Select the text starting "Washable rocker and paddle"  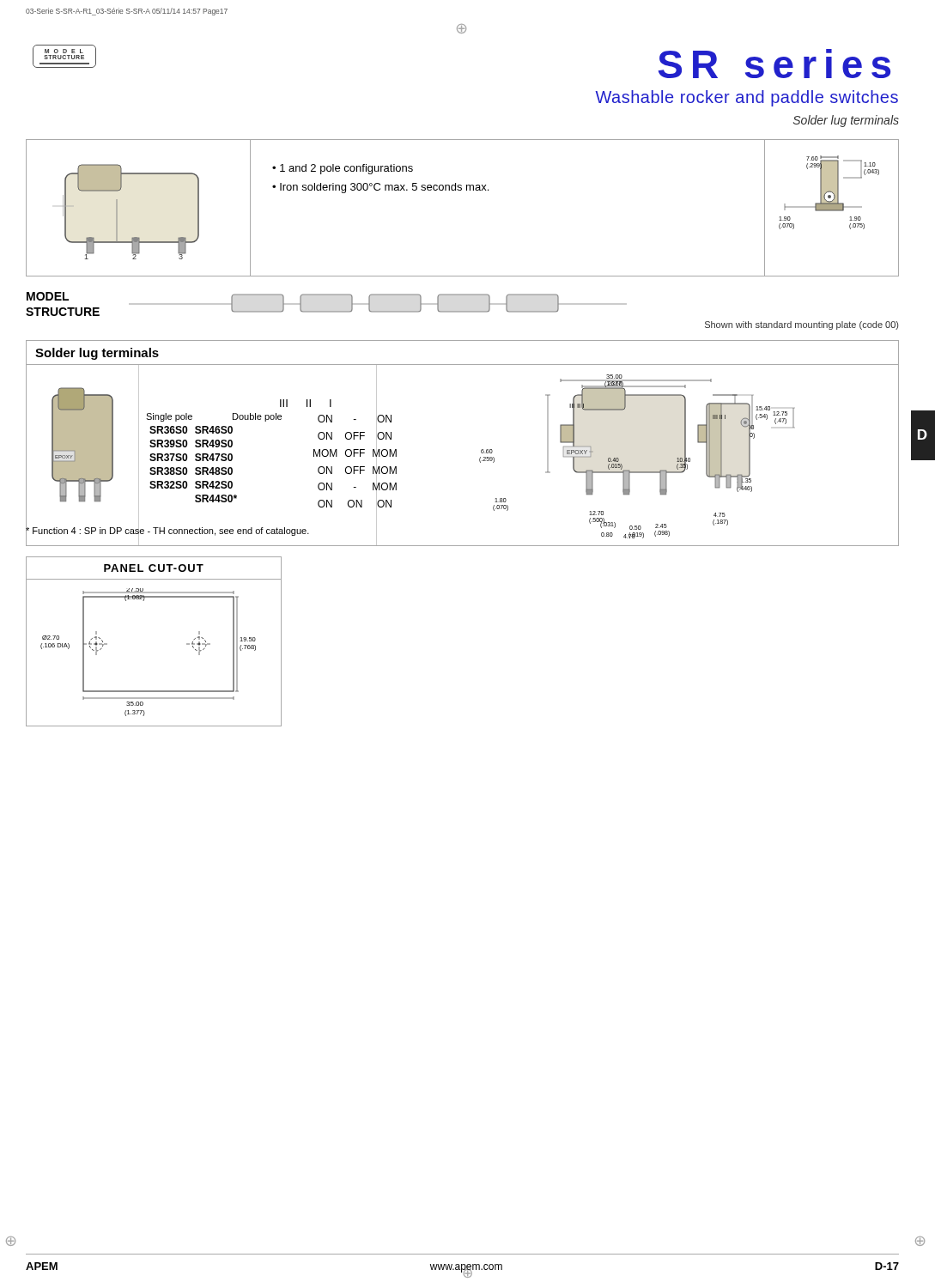point(747,97)
